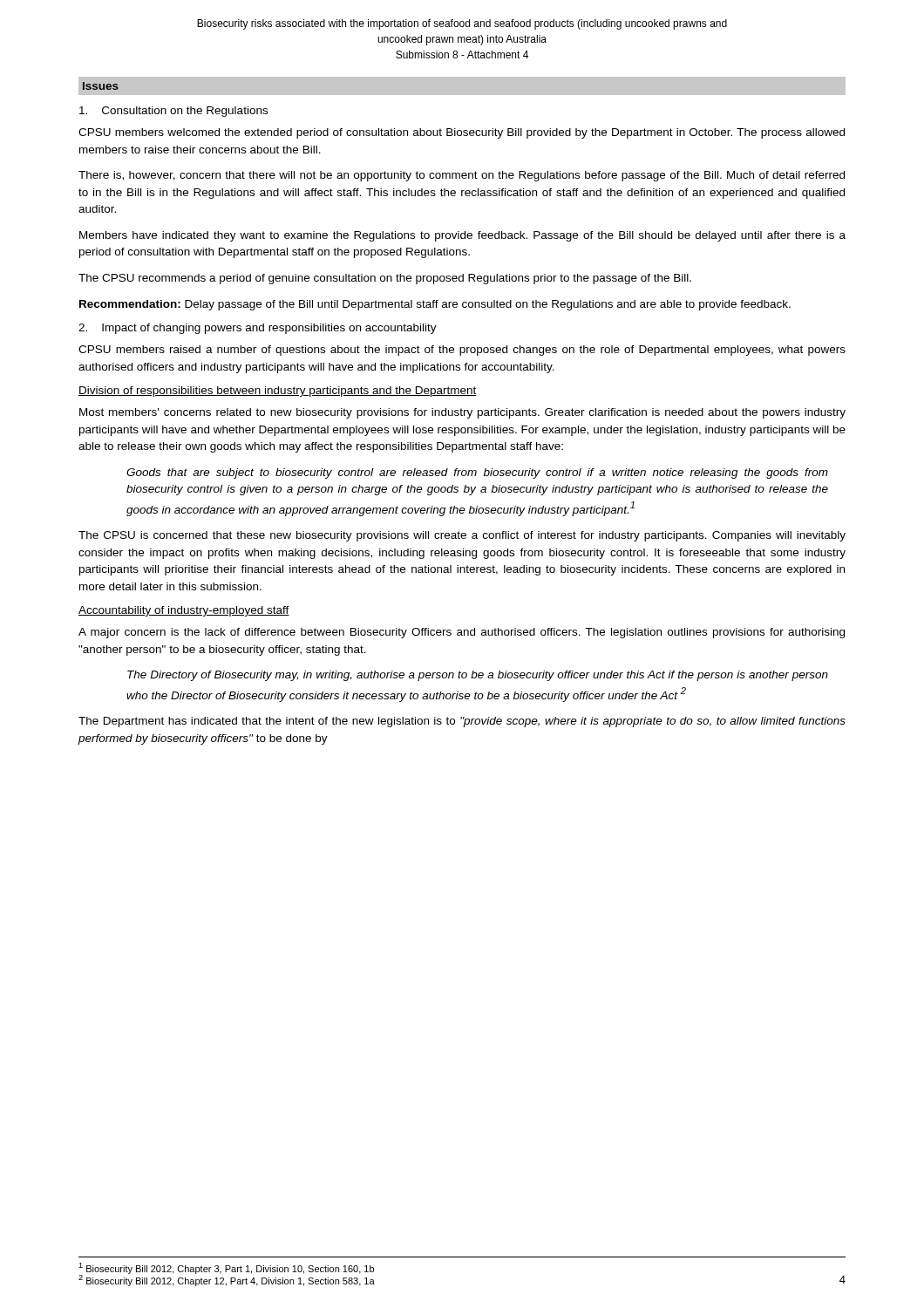
Task: Point to the text starting "Division of responsibilities between industry"
Action: [x=277, y=390]
